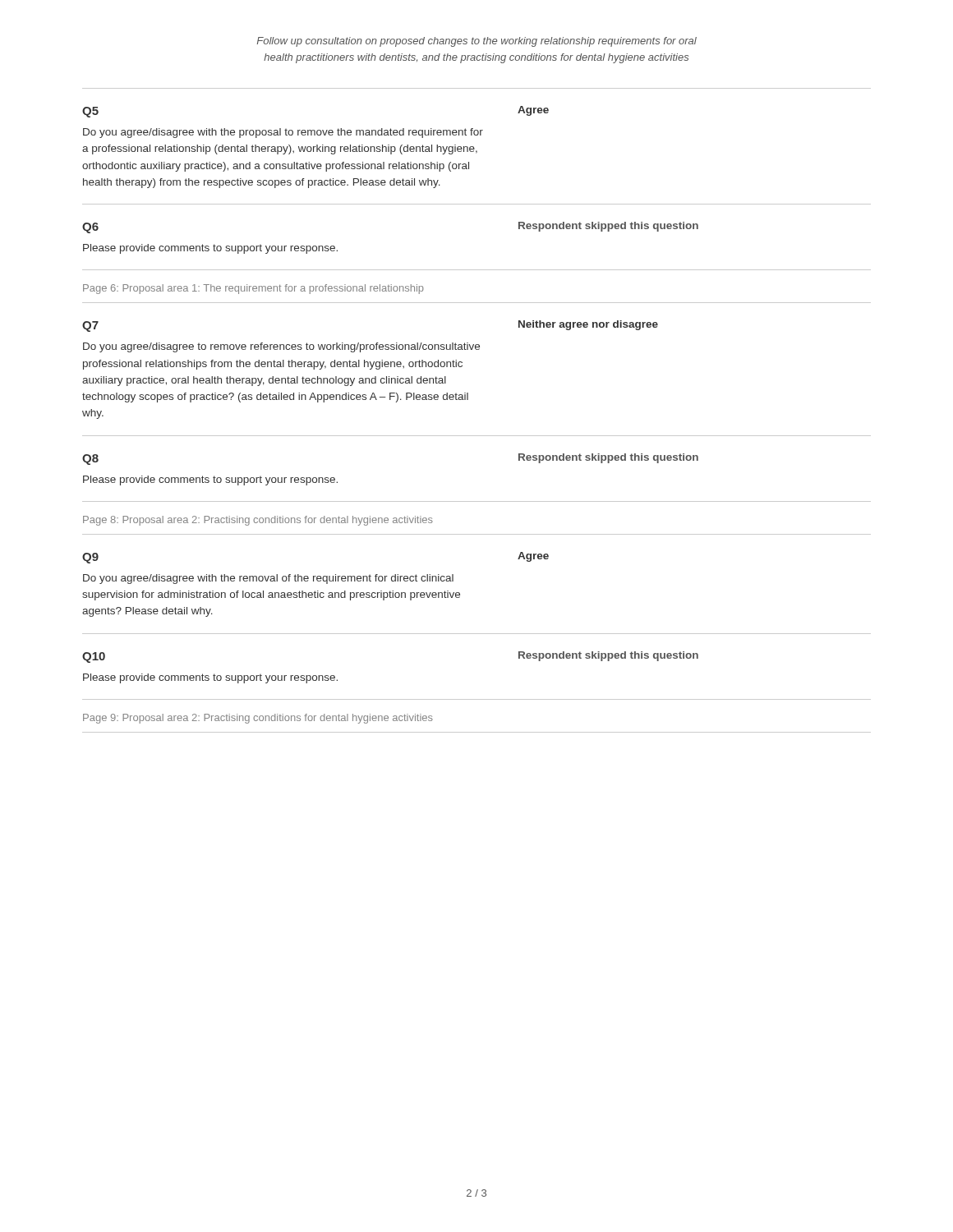Find the text block starting "Q9 Do you agree/disagree with the"
Screen dimensions: 1232x953
coord(315,584)
